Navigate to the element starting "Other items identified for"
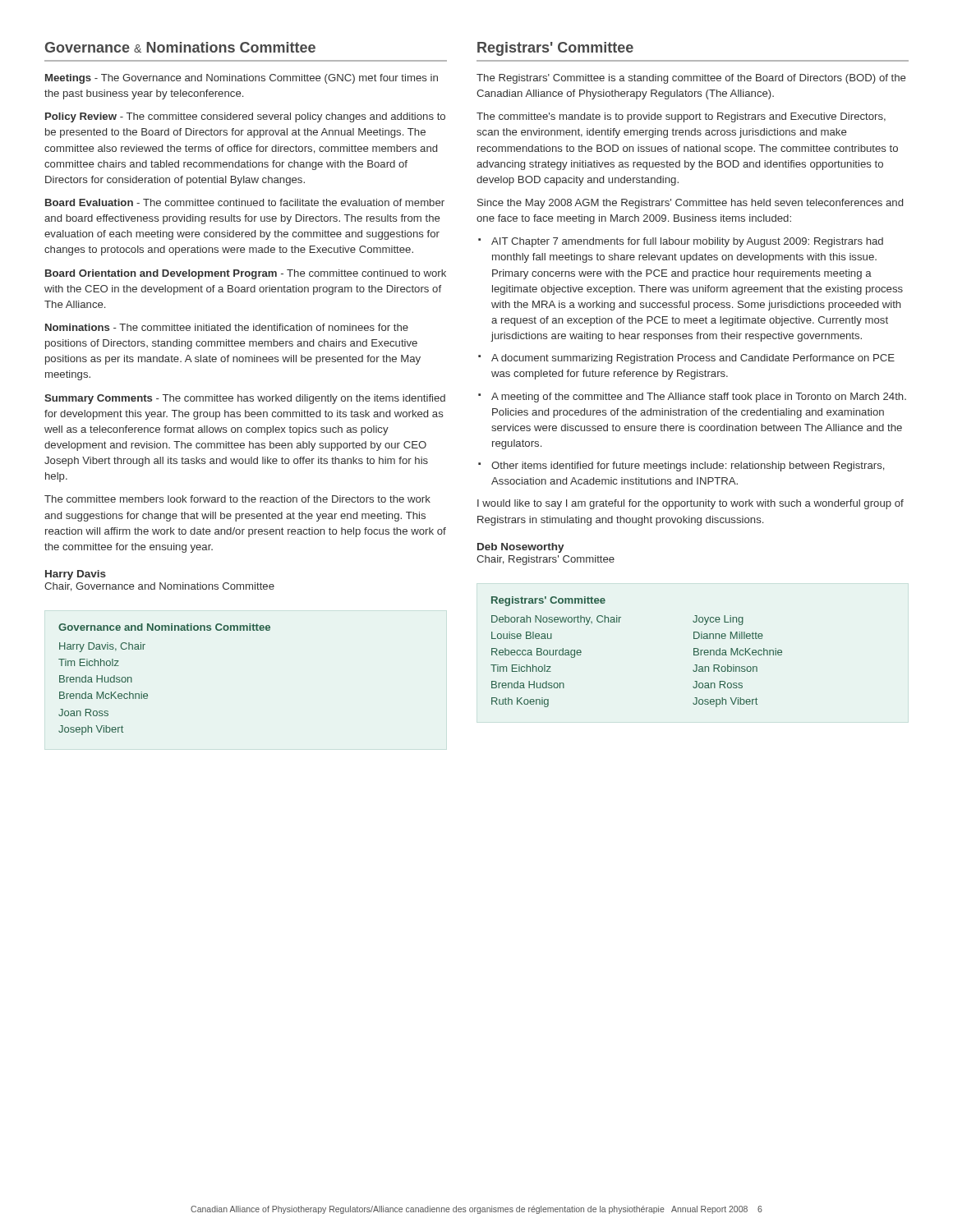953x1232 pixels. (x=693, y=473)
